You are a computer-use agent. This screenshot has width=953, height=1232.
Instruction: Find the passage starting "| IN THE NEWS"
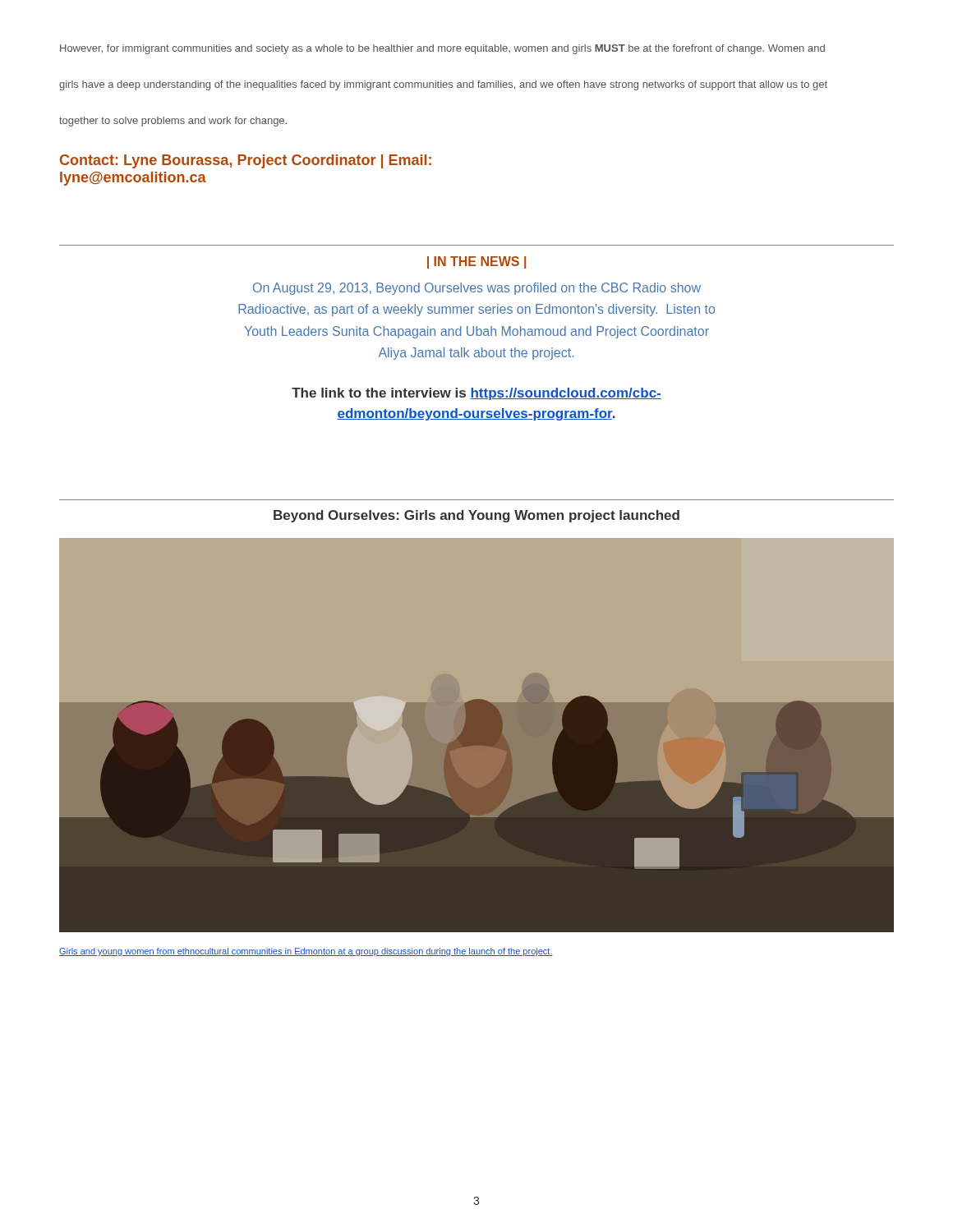point(476,262)
